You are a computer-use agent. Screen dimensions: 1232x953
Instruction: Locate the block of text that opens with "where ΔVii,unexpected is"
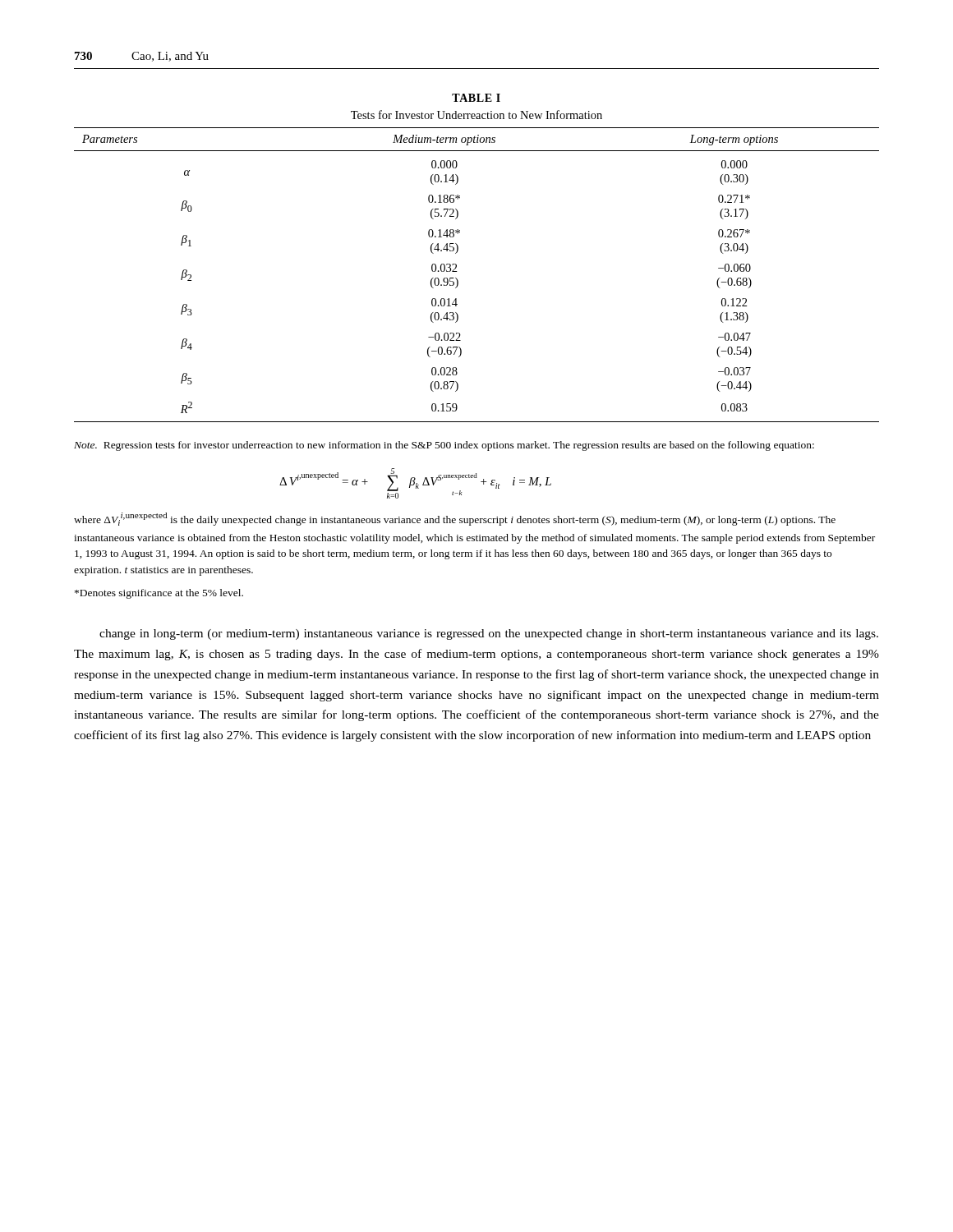pos(476,543)
